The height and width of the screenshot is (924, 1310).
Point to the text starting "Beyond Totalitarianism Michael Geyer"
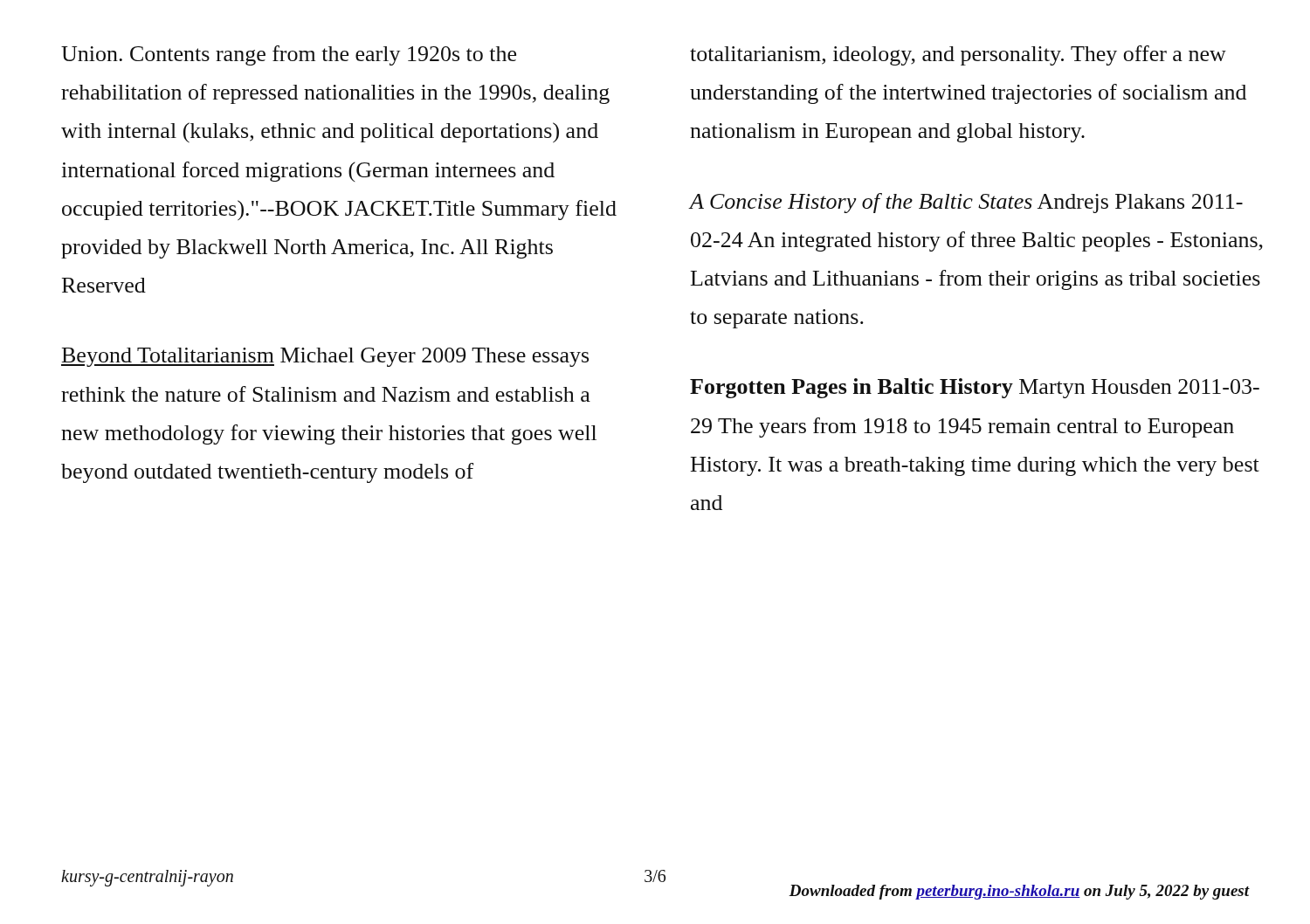coord(325,357)
